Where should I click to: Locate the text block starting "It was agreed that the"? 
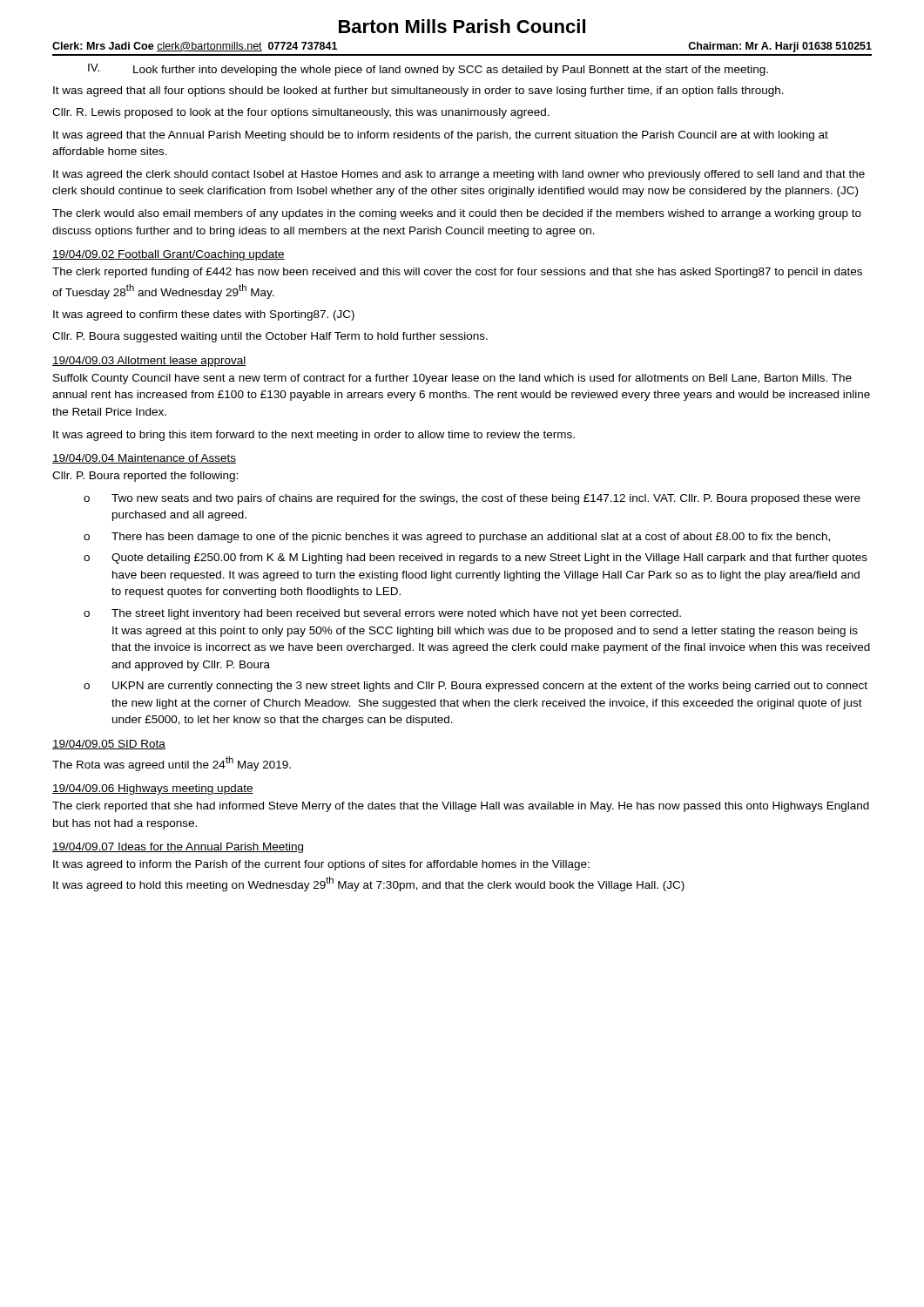[x=440, y=143]
